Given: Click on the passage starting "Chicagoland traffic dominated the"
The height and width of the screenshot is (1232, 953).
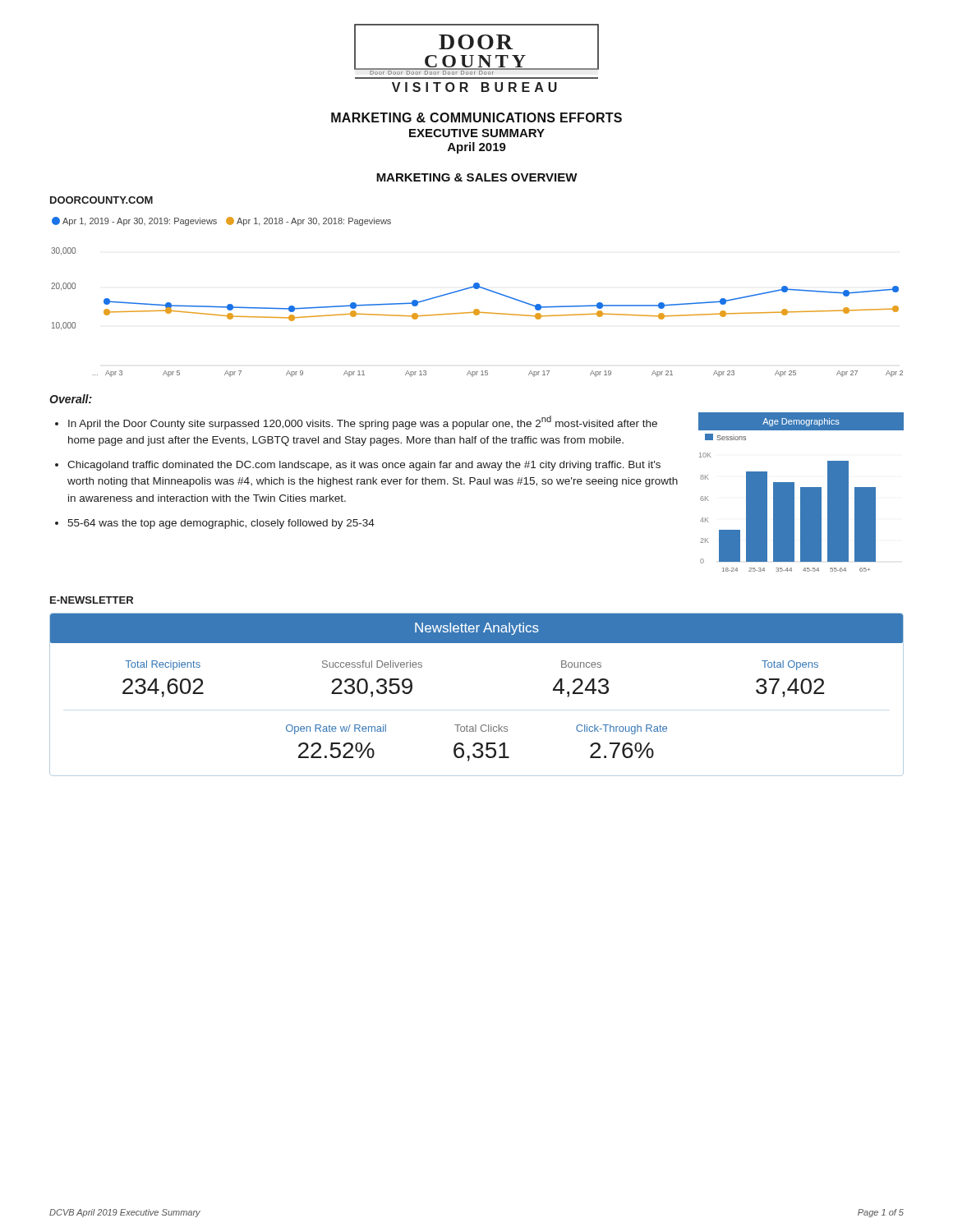Looking at the screenshot, I should tap(373, 481).
